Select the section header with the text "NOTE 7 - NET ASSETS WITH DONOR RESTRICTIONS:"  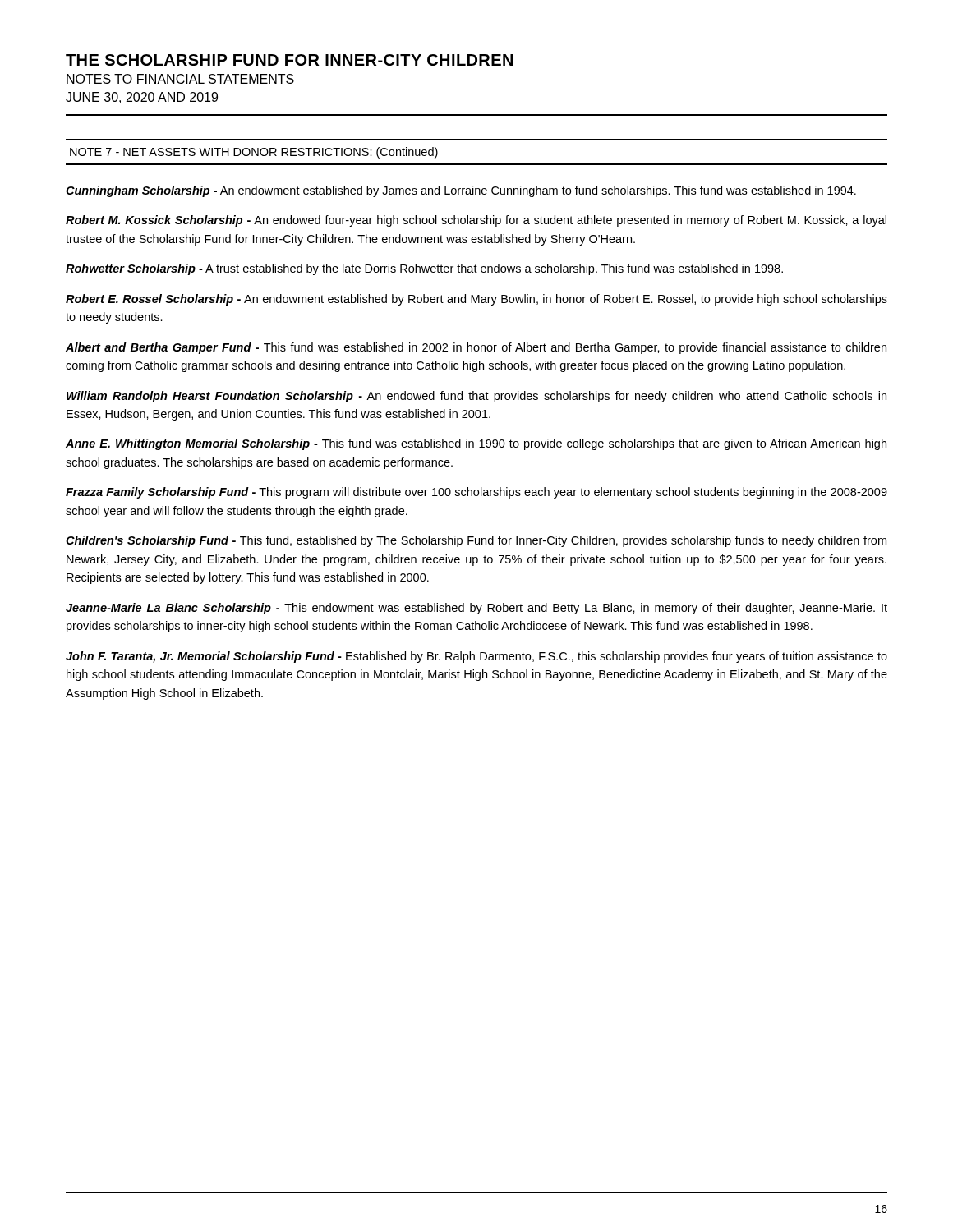(254, 152)
